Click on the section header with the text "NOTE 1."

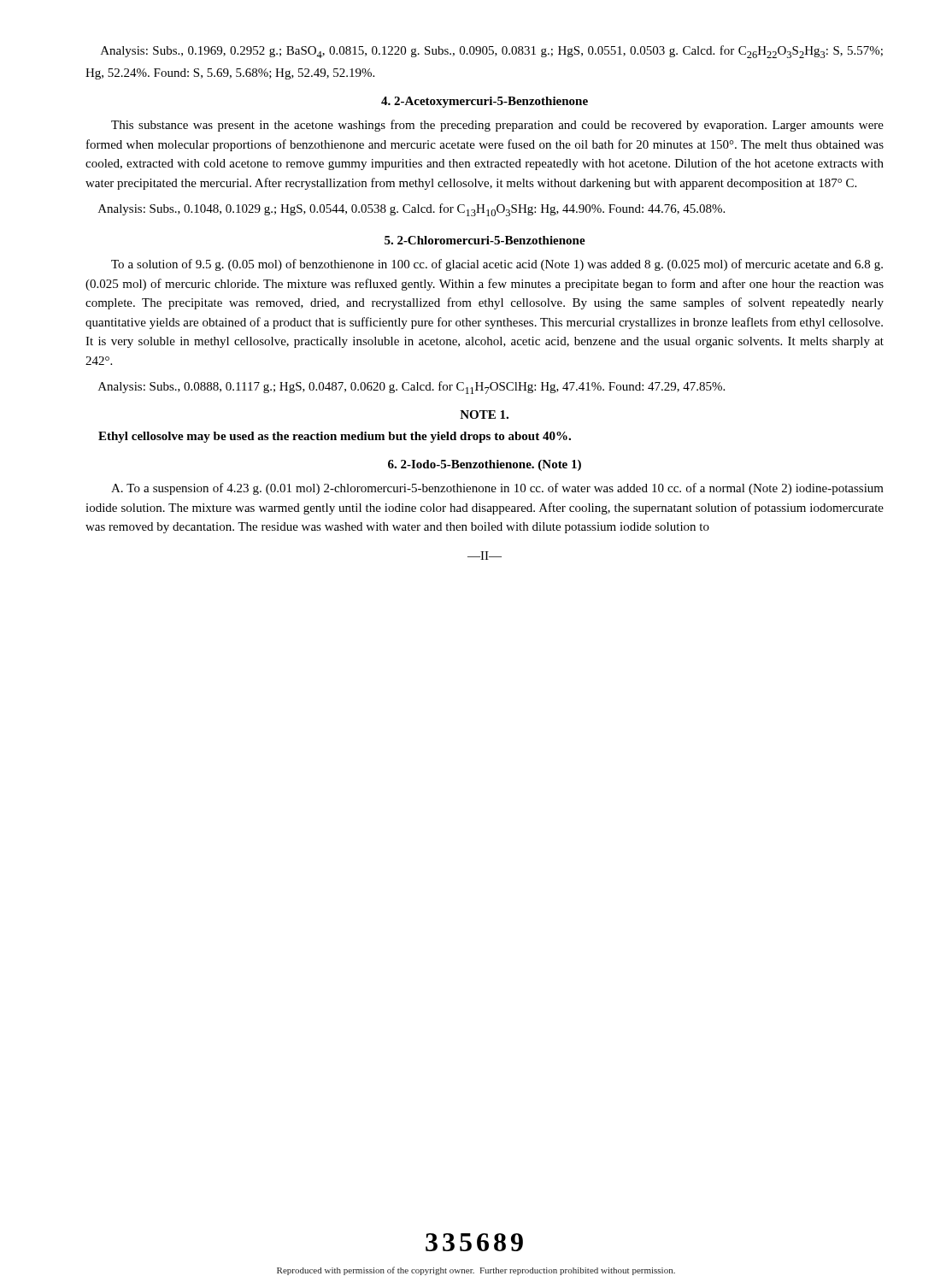(485, 414)
